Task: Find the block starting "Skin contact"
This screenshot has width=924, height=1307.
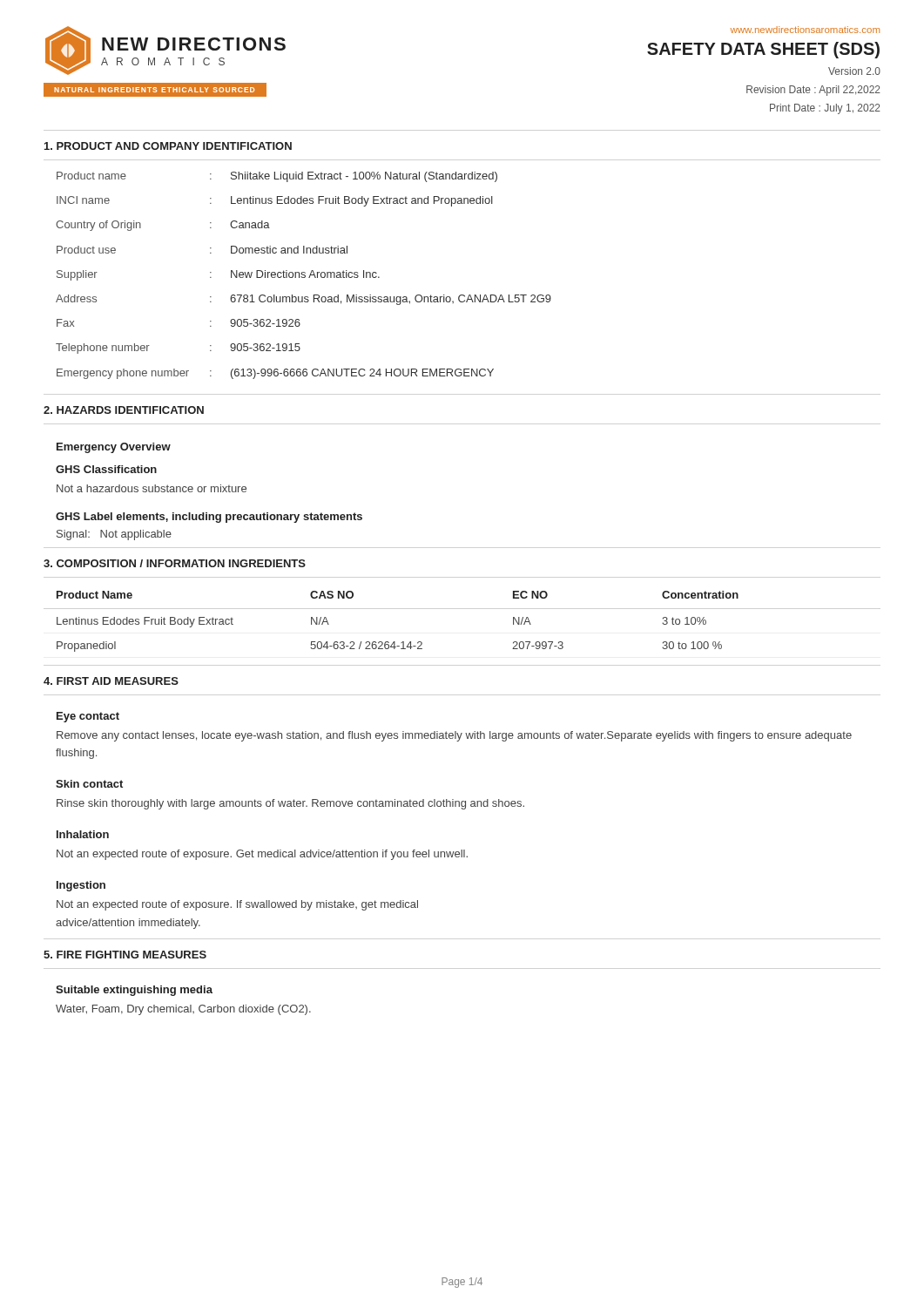Action: pos(89,784)
